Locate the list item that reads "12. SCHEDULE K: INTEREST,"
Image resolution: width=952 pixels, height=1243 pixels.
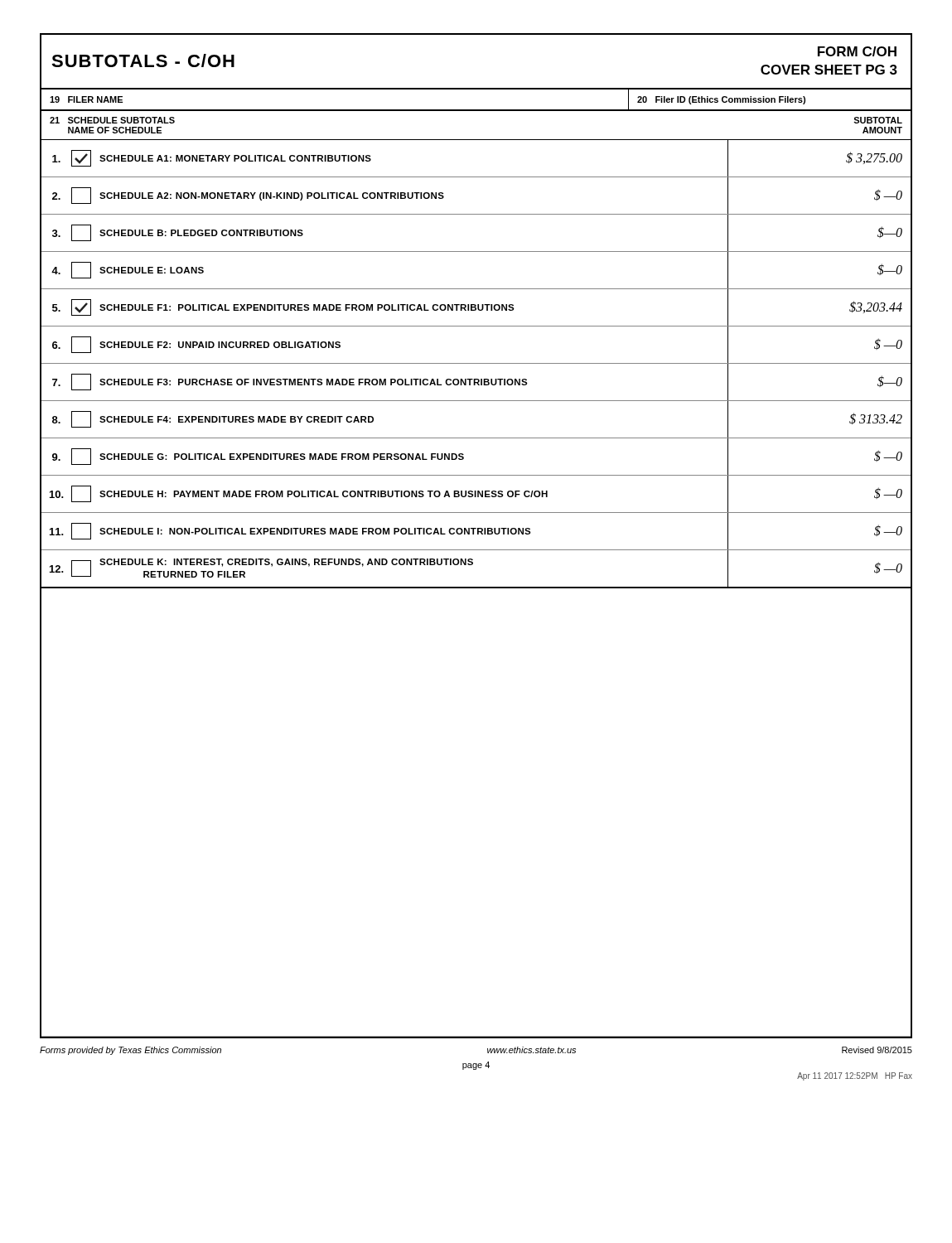[x=476, y=569]
